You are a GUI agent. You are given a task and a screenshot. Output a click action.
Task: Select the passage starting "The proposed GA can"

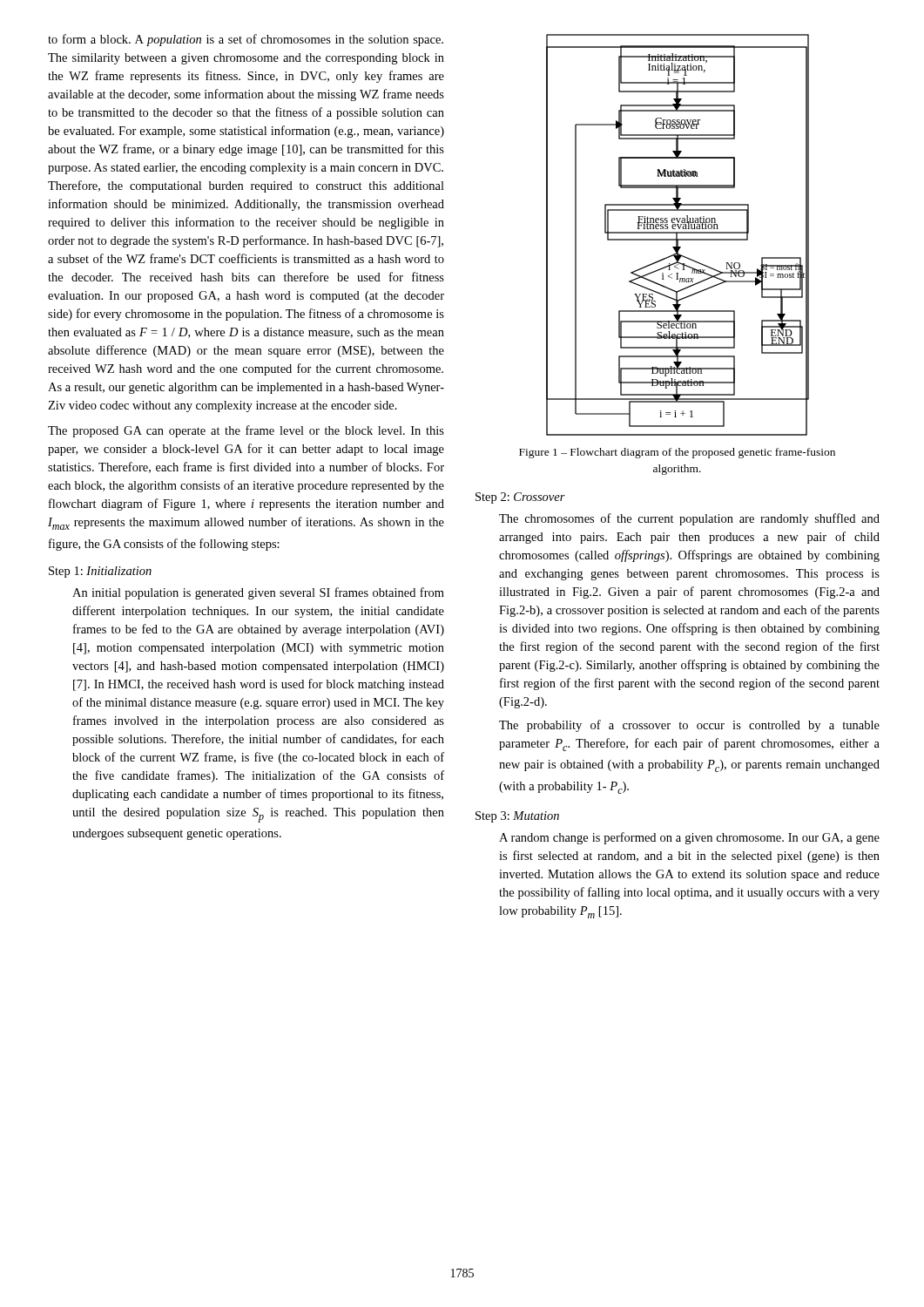(x=246, y=488)
